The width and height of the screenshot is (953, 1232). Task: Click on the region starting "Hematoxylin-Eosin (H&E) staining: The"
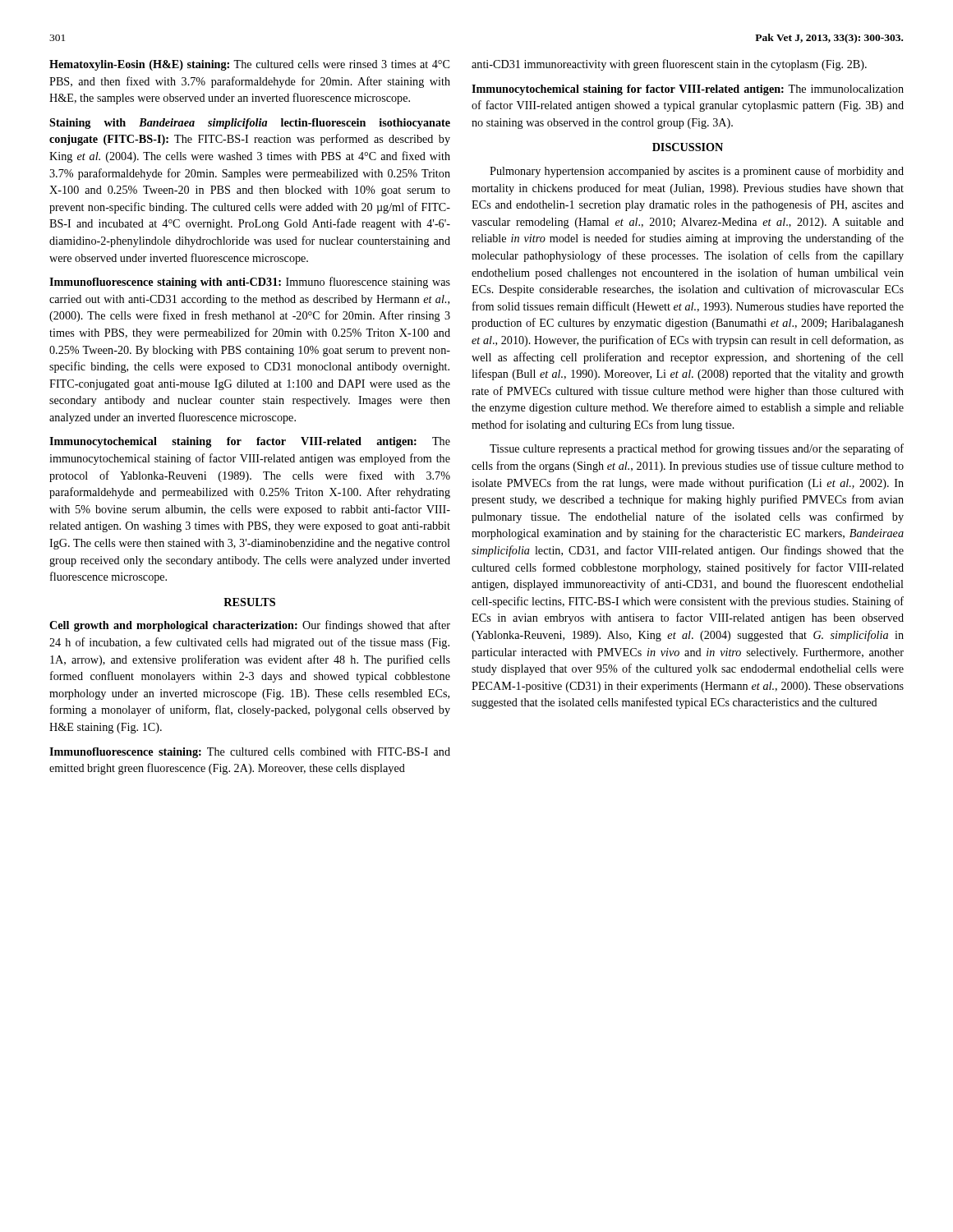pos(250,81)
